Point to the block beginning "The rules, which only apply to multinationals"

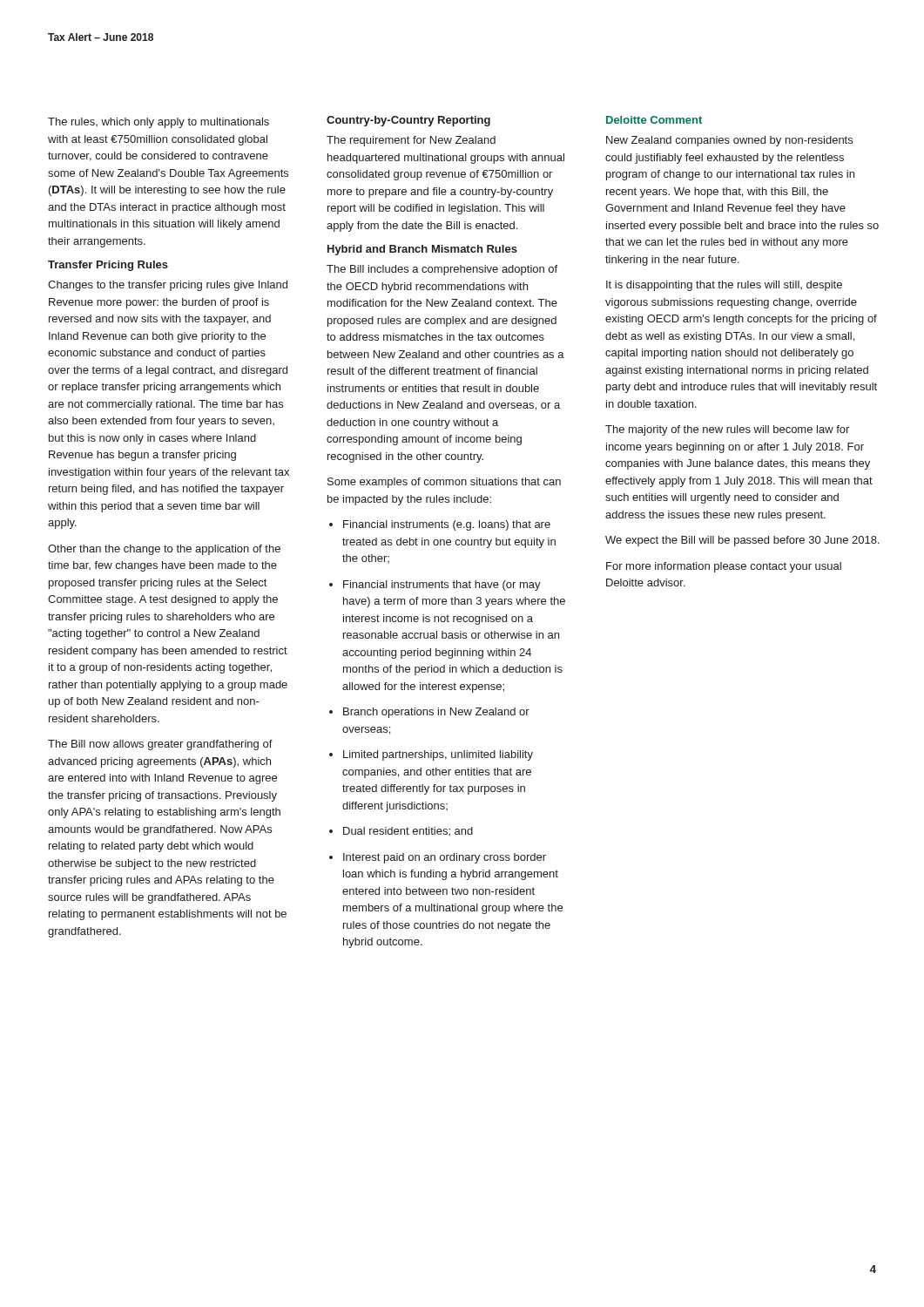(169, 181)
